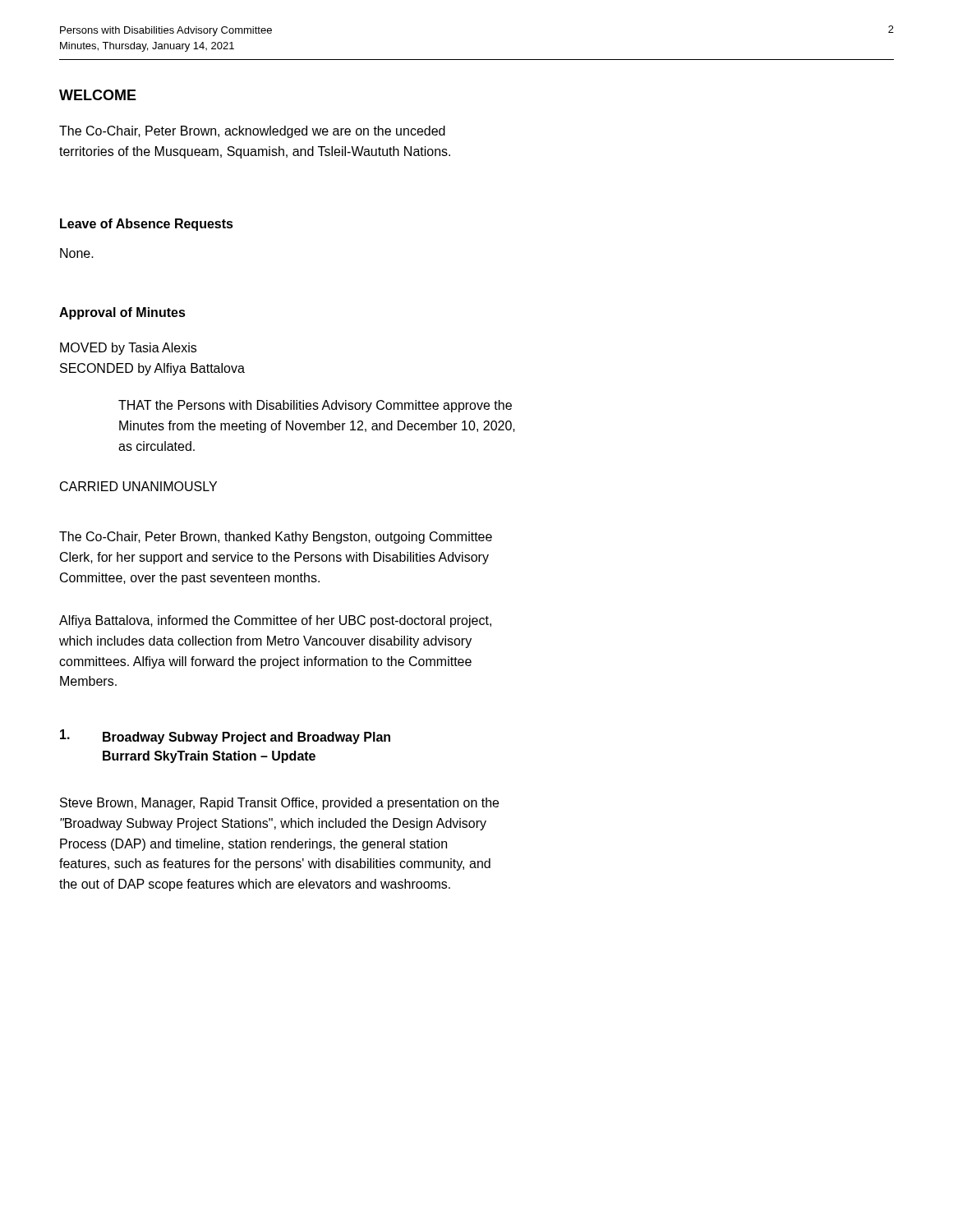The height and width of the screenshot is (1232, 953).
Task: Navigate to the text block starting "1. Broadway Subway Project and"
Action: click(225, 737)
